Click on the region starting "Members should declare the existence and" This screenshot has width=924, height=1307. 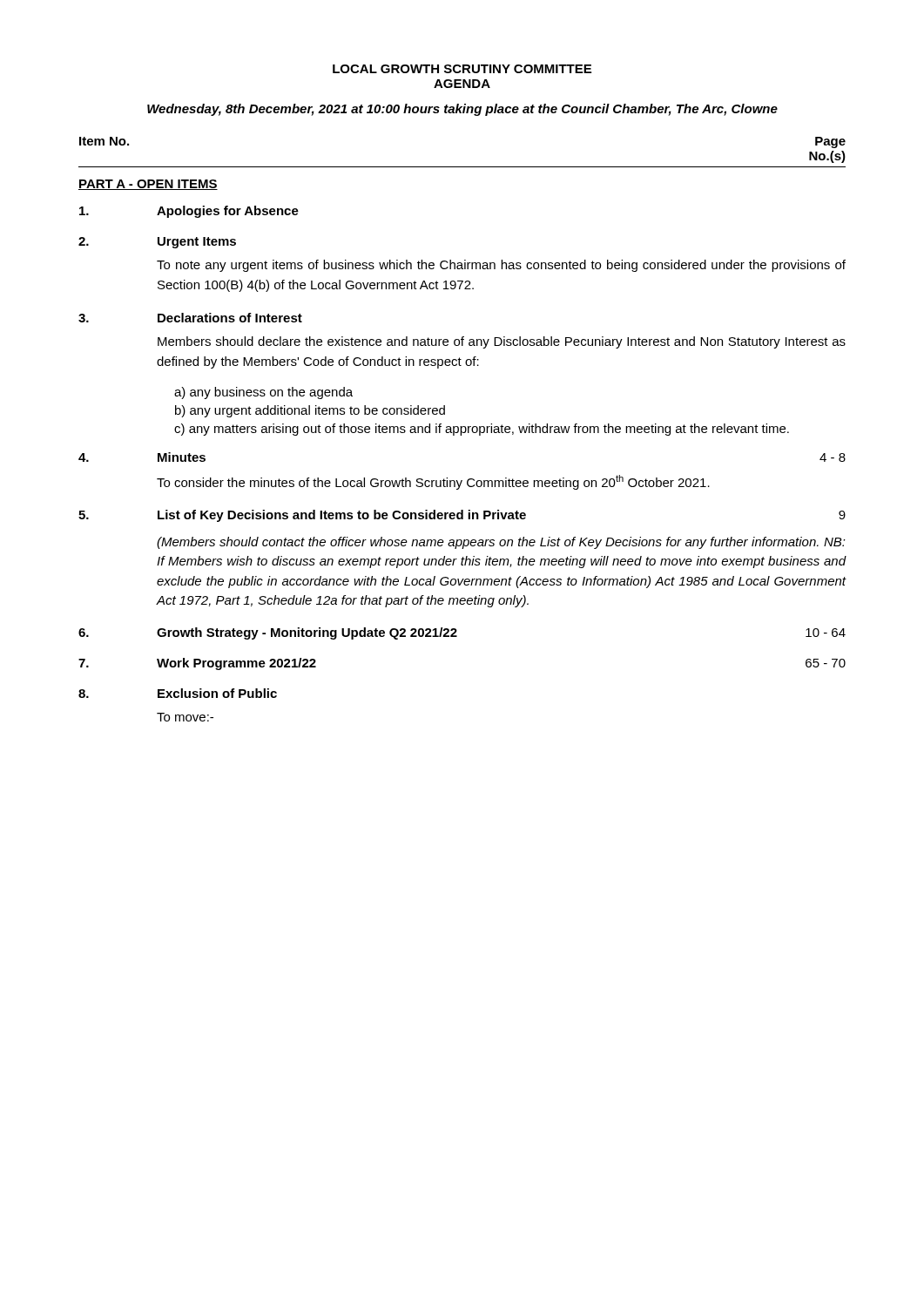[501, 352]
